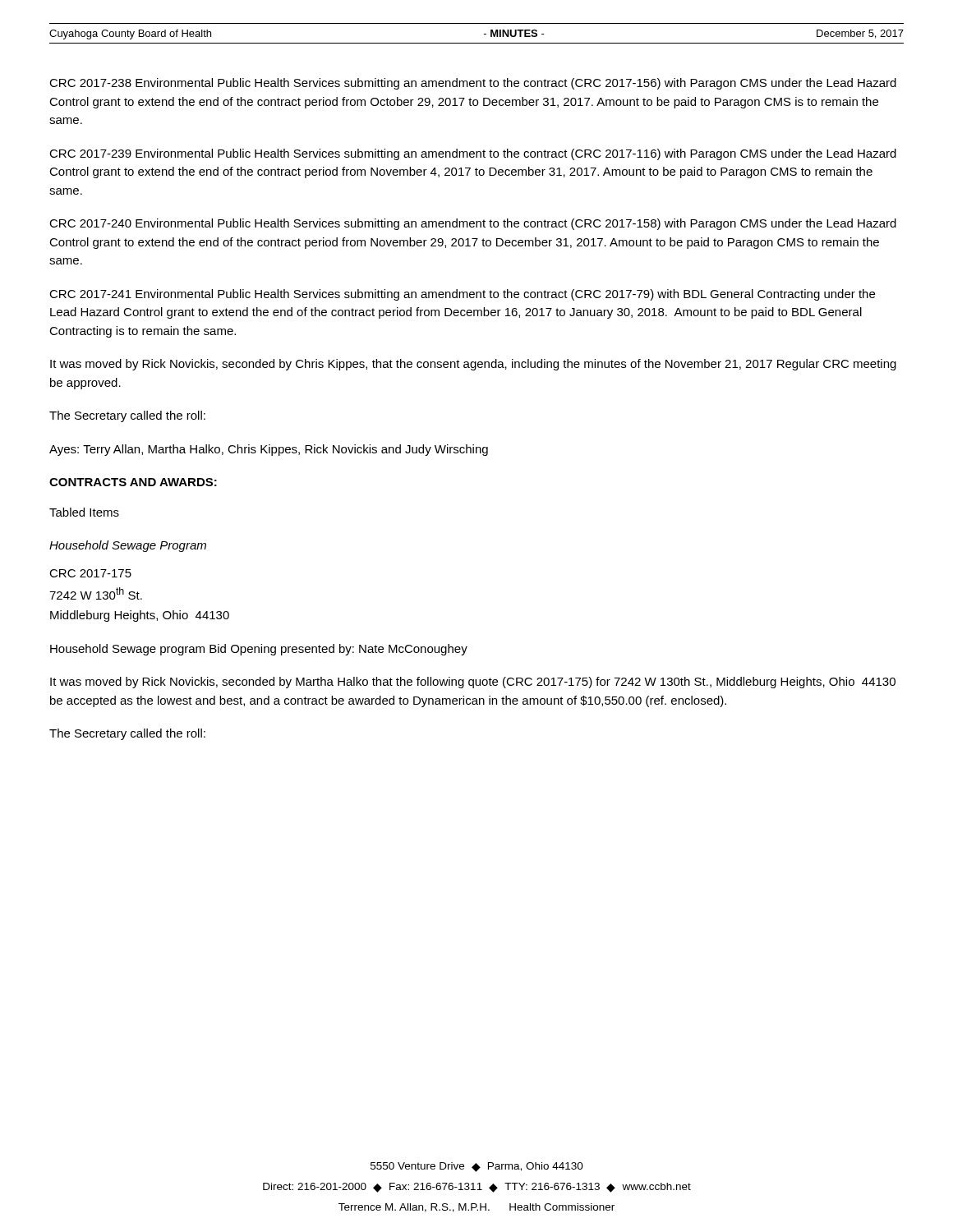
Task: Point to the text starting "Tabled Items"
Action: tap(84, 512)
